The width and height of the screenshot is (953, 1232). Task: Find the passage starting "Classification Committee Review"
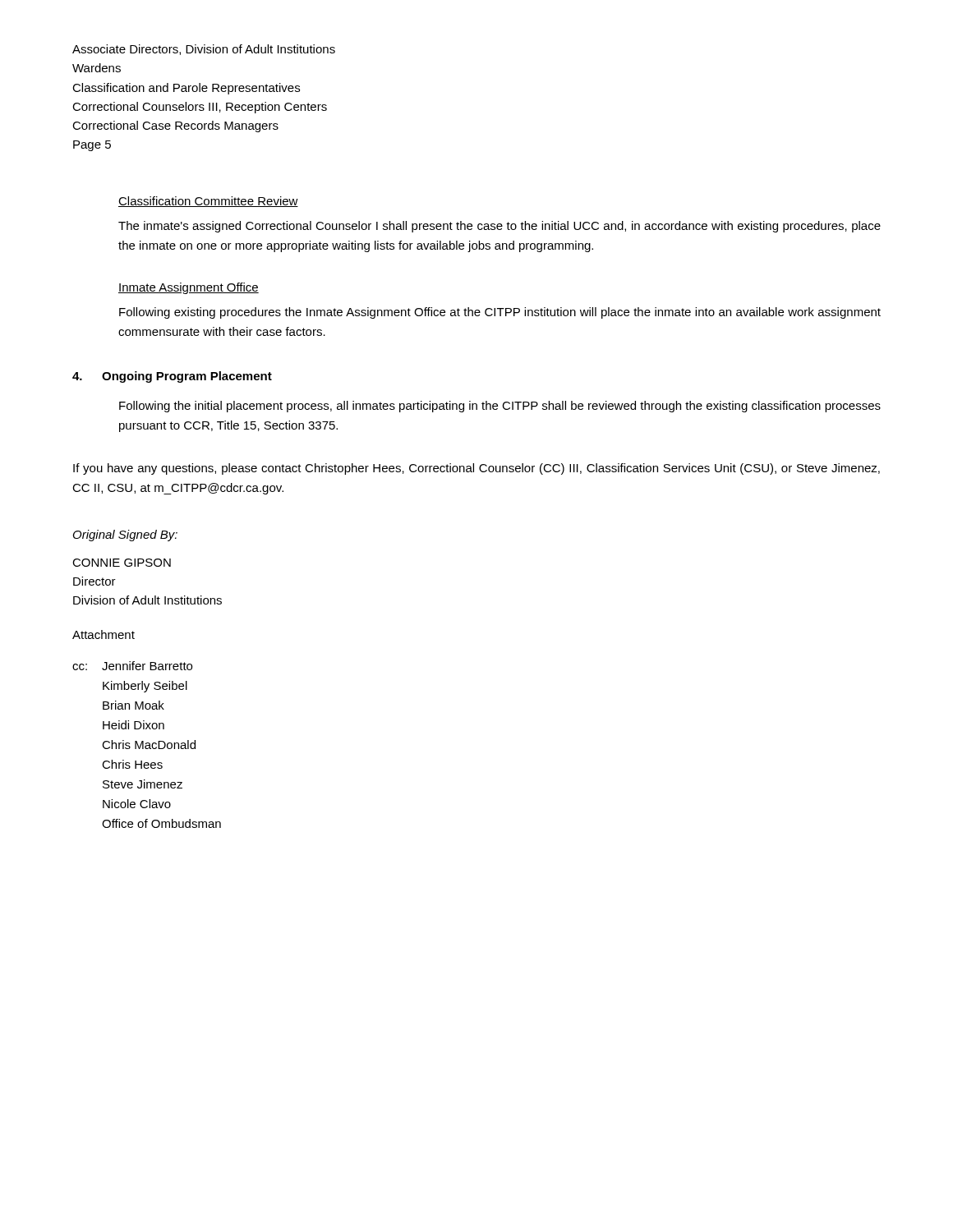(208, 200)
